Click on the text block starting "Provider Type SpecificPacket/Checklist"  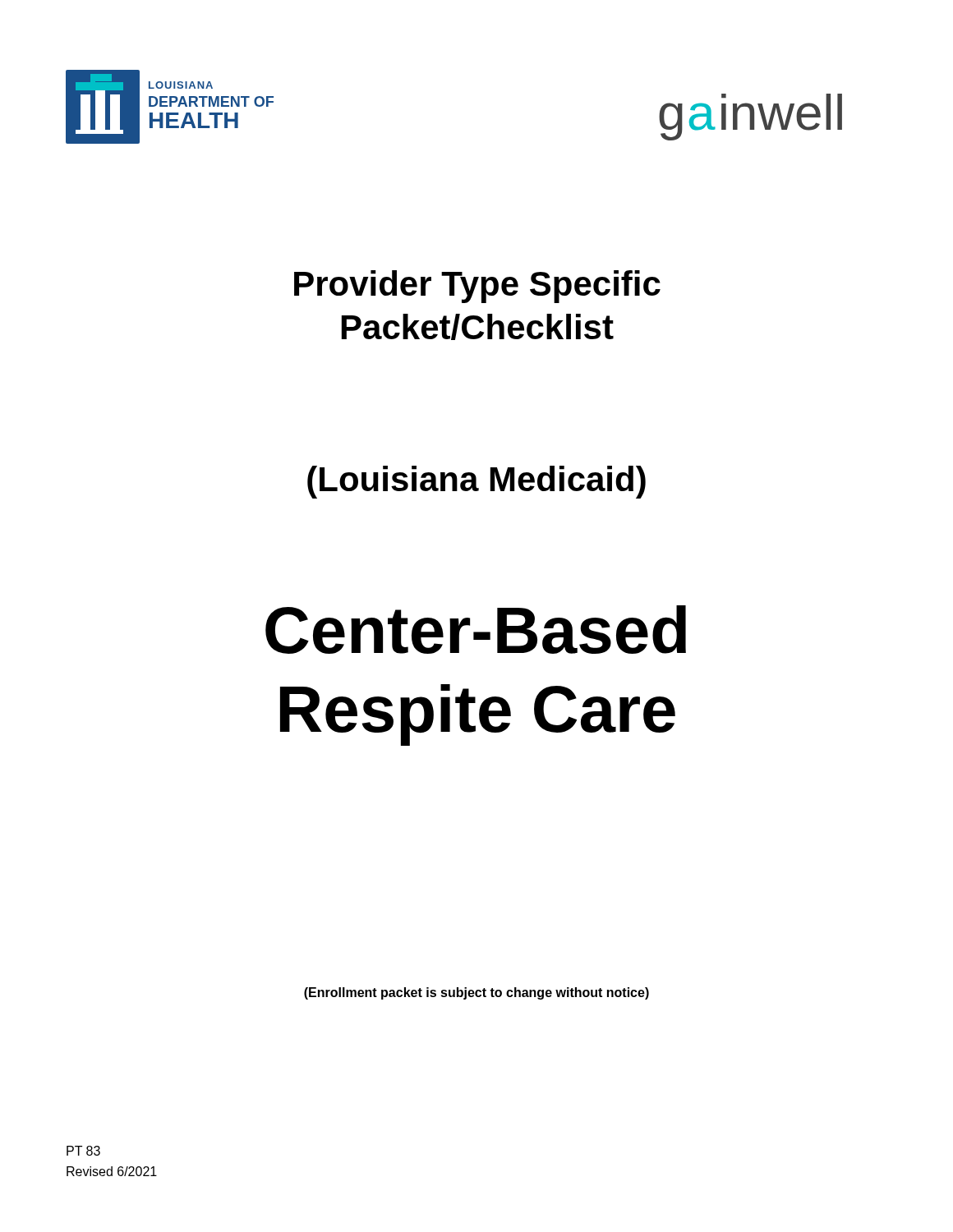pos(476,305)
